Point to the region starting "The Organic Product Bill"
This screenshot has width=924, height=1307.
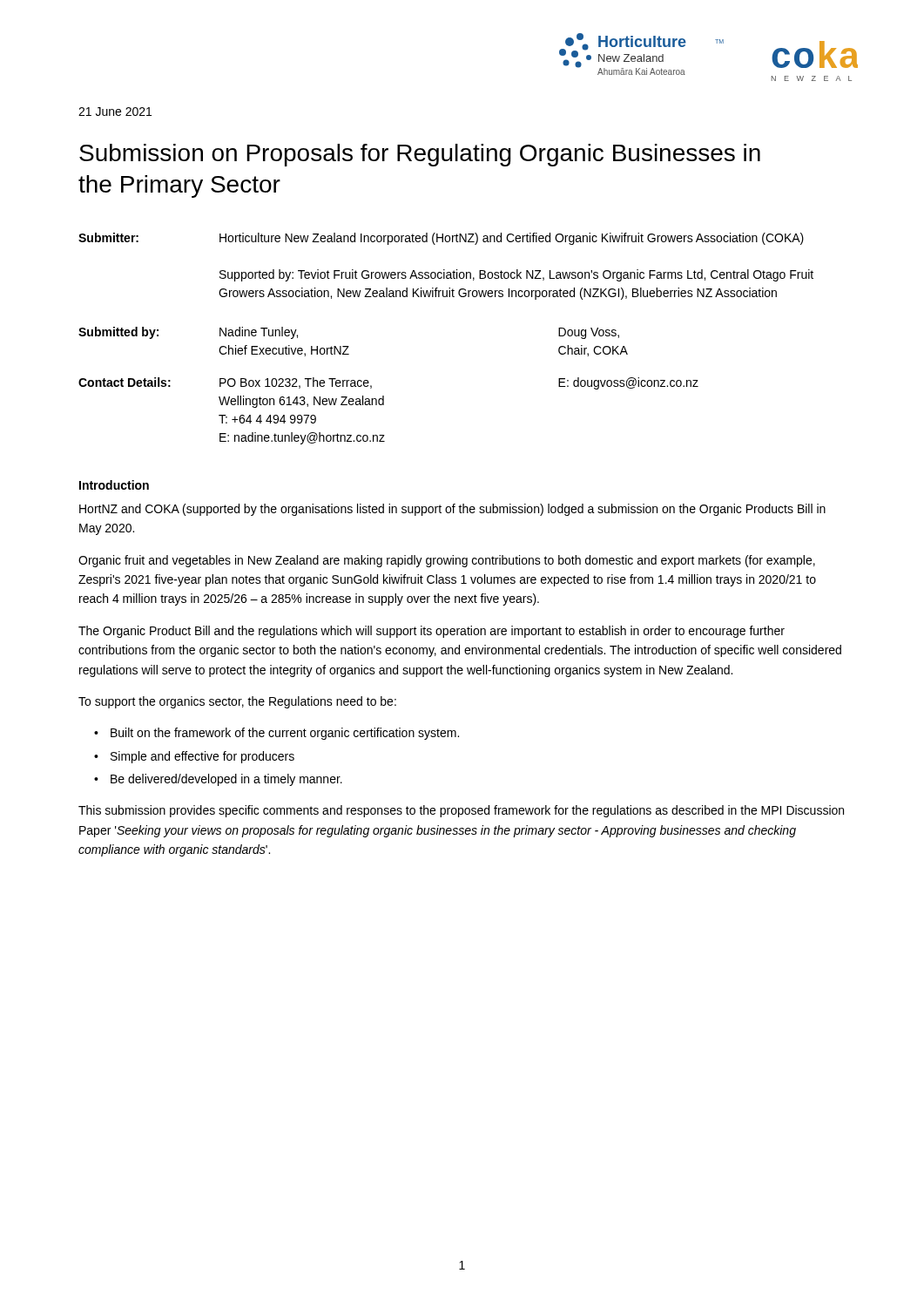tap(460, 650)
